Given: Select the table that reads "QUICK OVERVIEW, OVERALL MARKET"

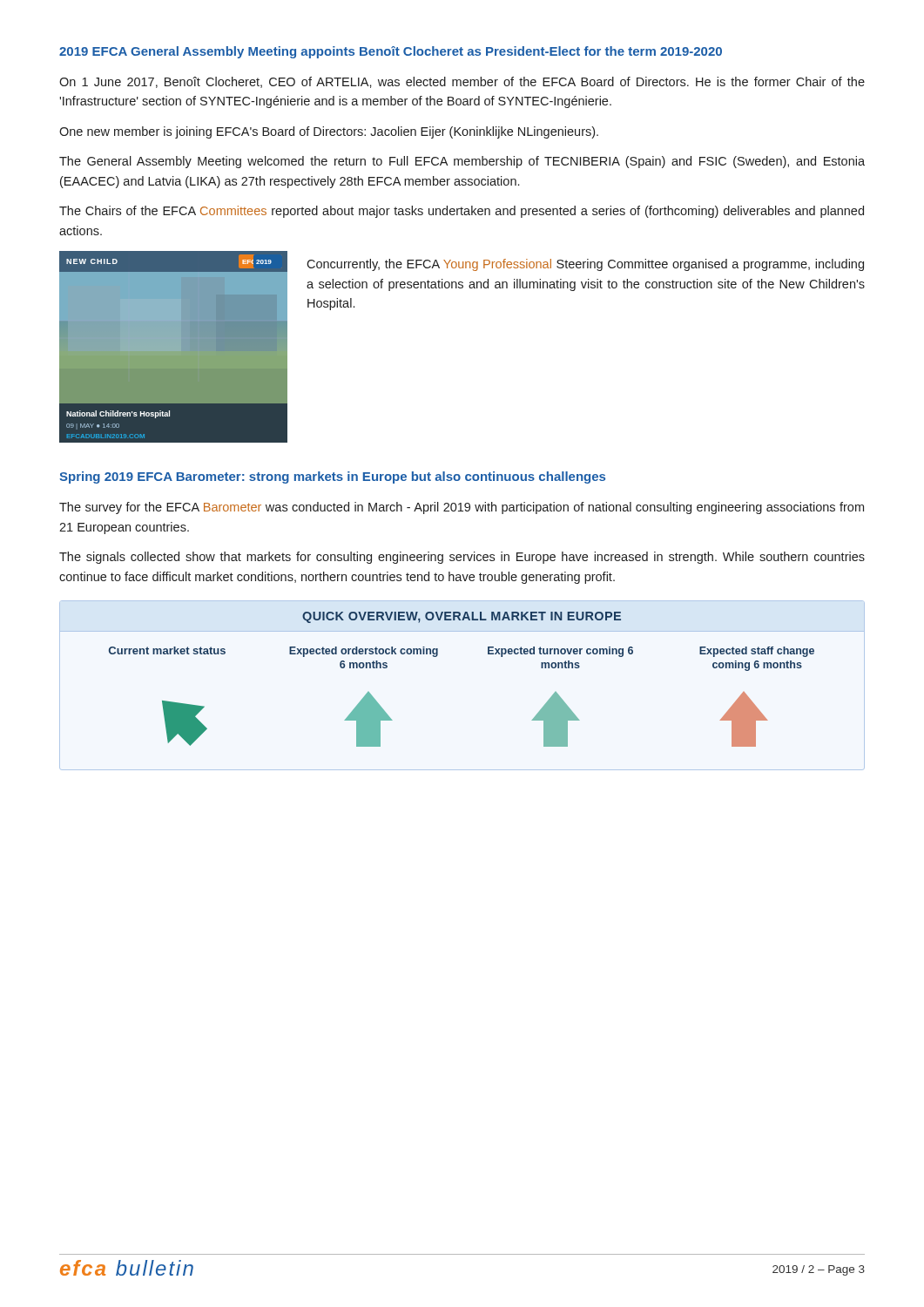Looking at the screenshot, I should pyautogui.click(x=462, y=685).
